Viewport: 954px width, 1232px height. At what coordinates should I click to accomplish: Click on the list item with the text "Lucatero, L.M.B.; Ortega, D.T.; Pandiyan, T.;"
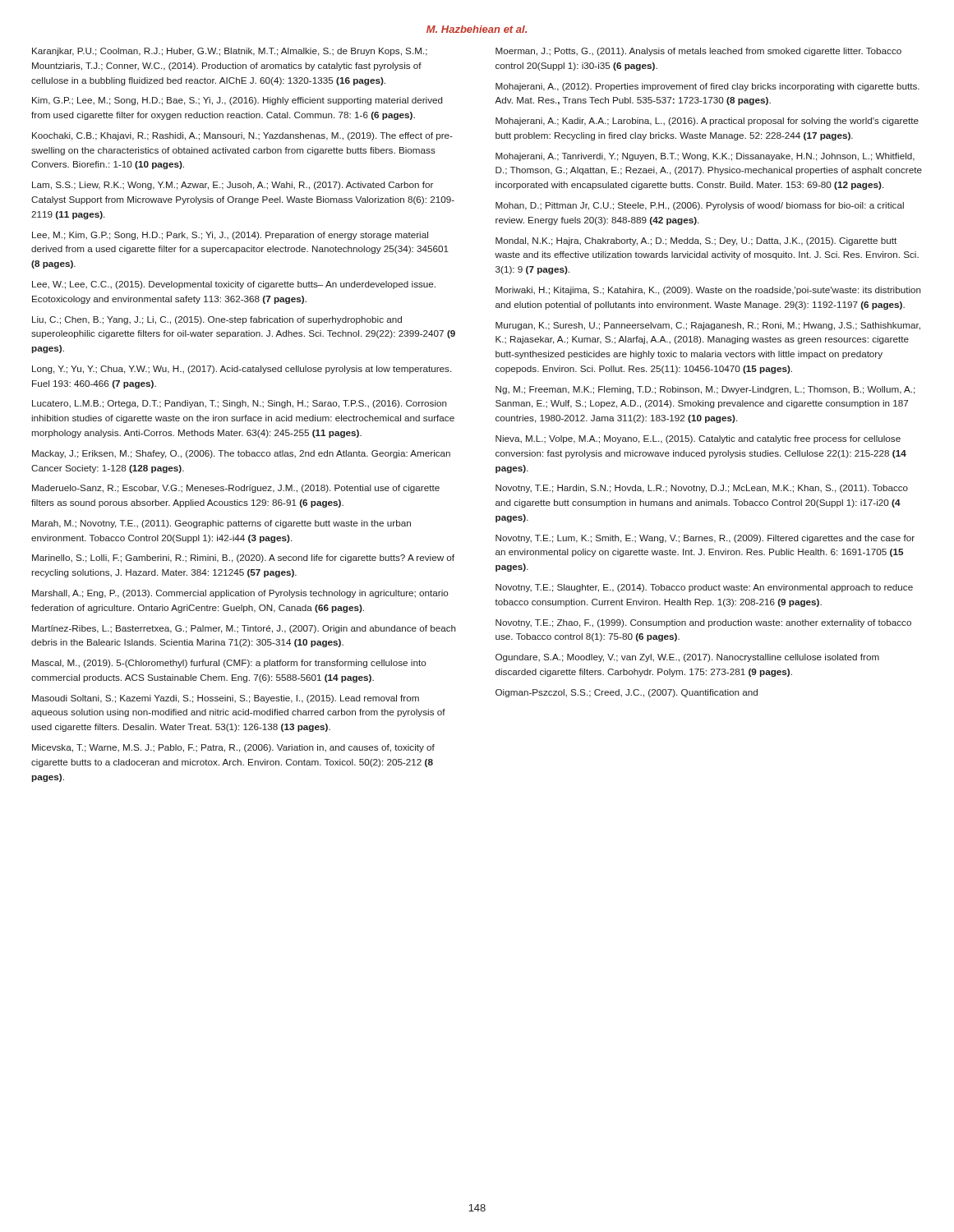click(243, 418)
